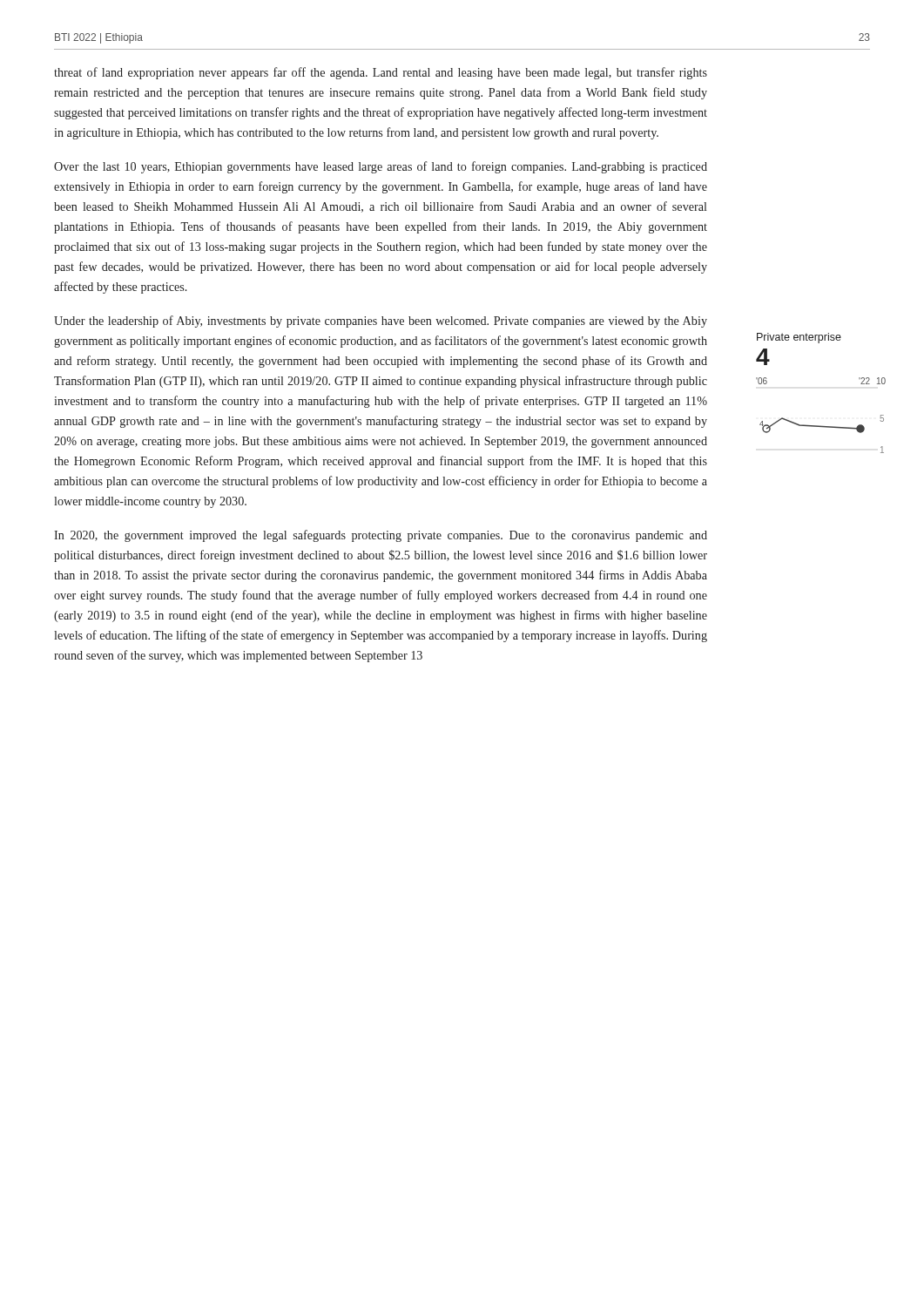
Task: Select the text block that reads "In 2020, the government"
Action: (x=381, y=596)
